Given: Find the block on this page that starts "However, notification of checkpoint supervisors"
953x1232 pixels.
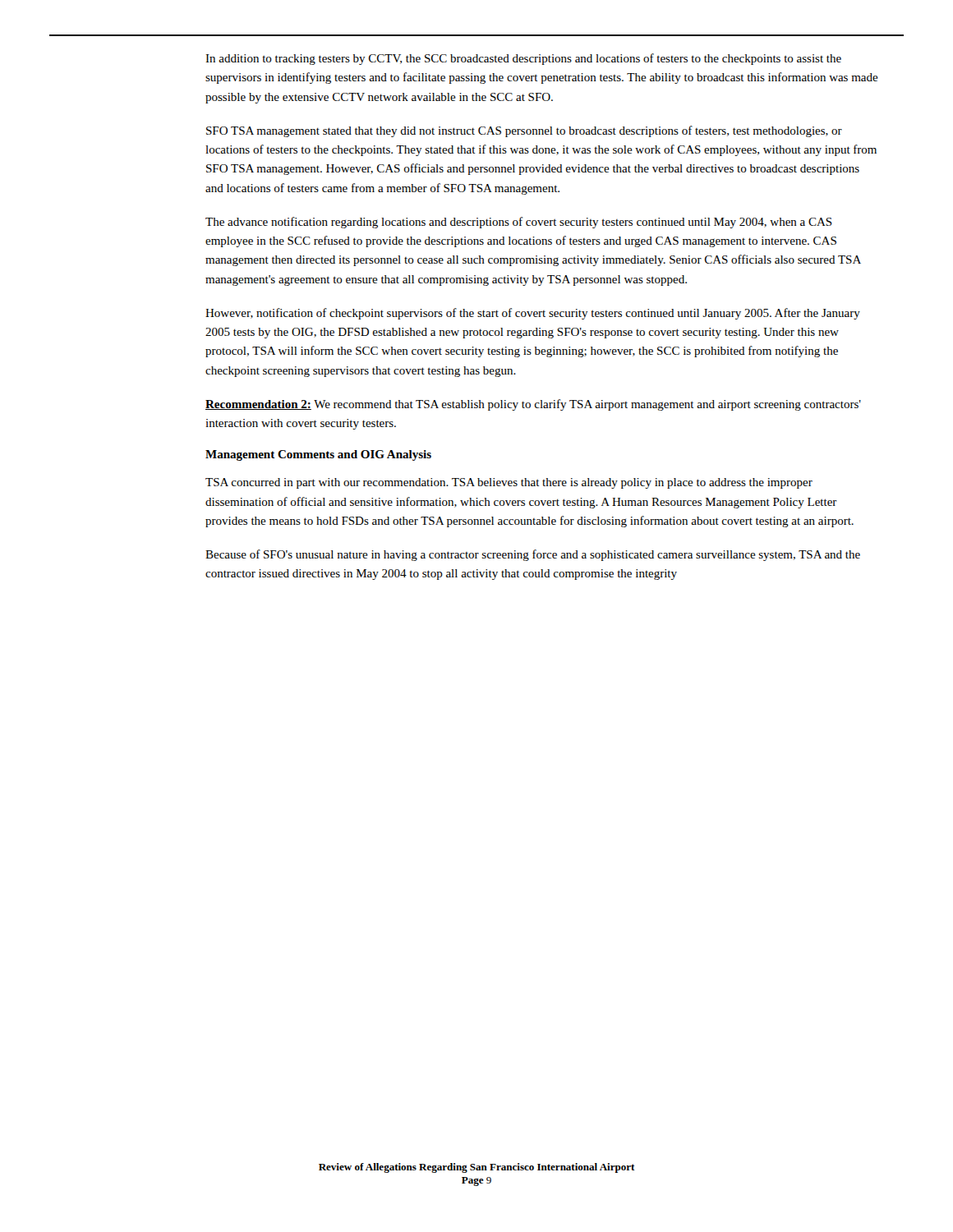Looking at the screenshot, I should tap(533, 341).
